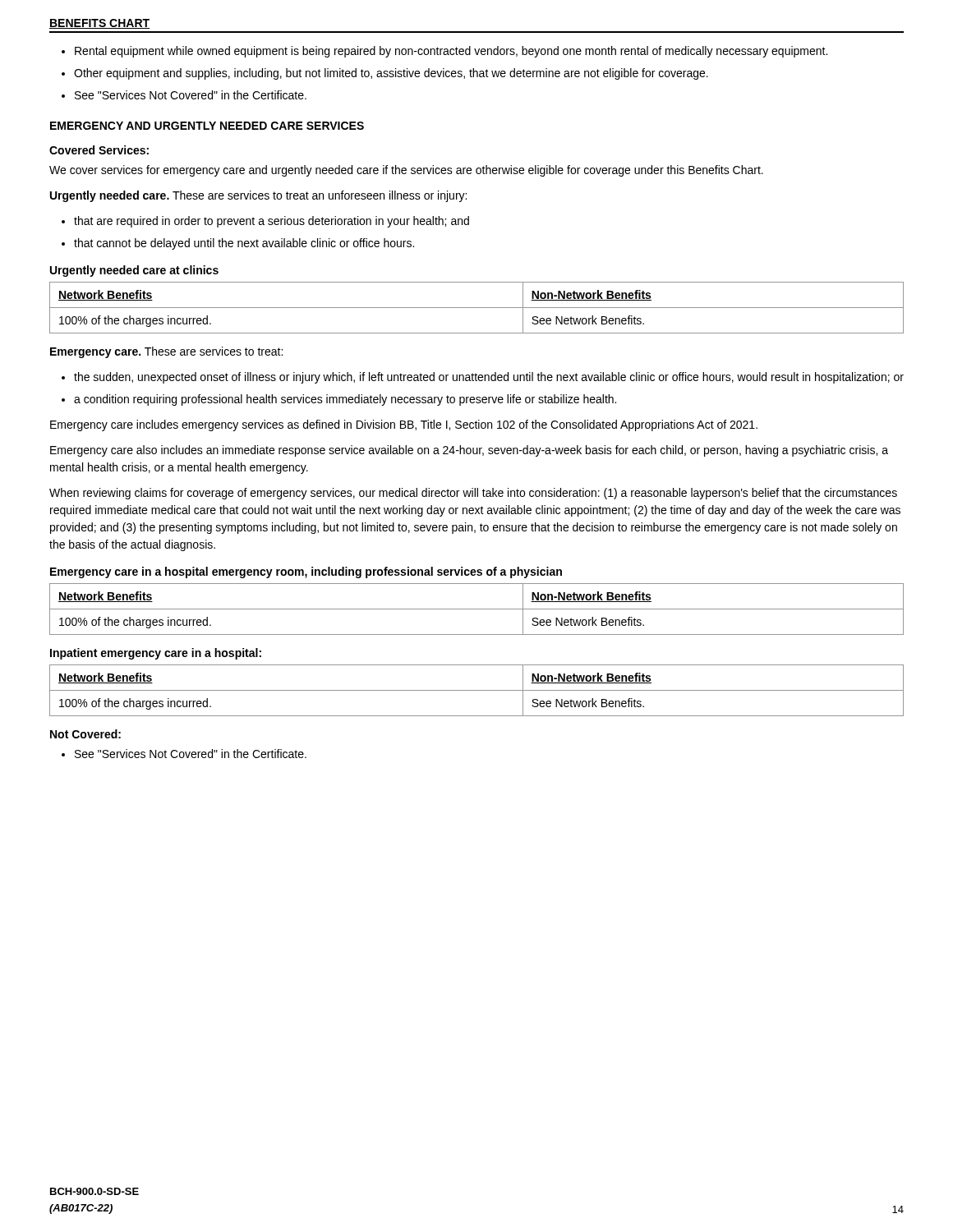This screenshot has height=1232, width=953.
Task: Click on the text block with the text "Emergency care also includes an immediate"
Action: pyautogui.click(x=476, y=459)
